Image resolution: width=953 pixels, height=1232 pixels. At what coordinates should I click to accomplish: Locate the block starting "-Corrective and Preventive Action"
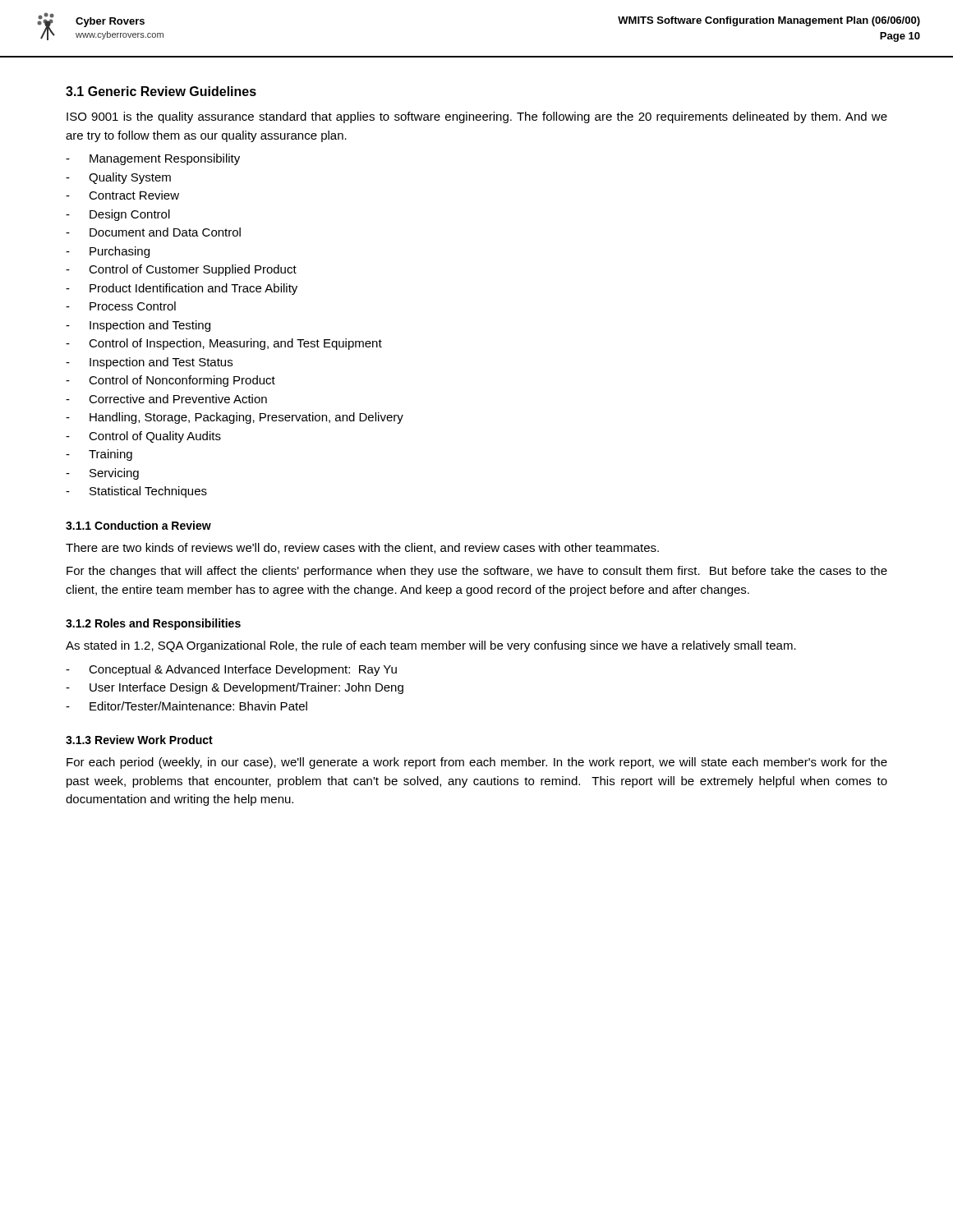[167, 399]
